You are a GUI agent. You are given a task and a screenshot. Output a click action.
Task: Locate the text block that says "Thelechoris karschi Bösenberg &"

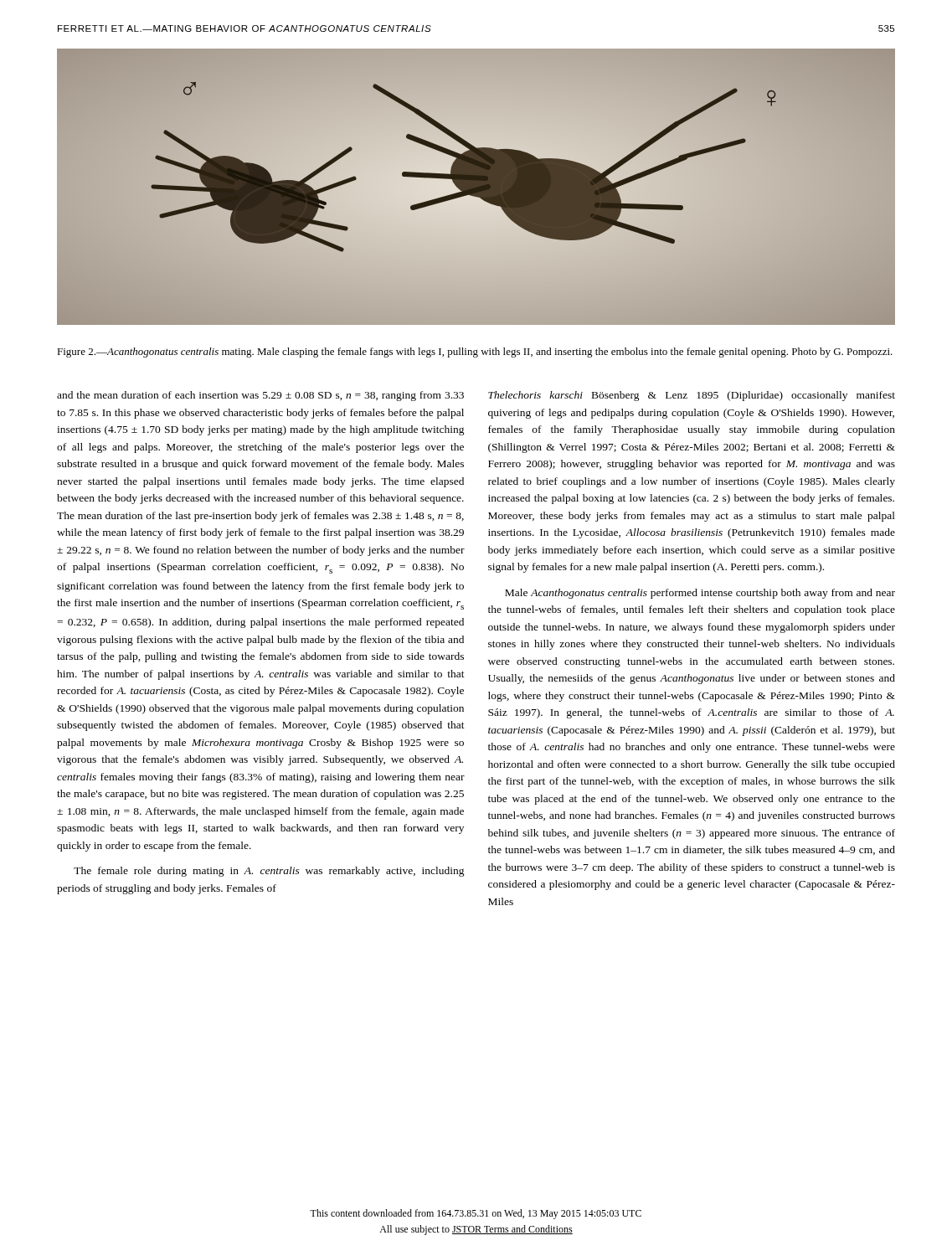[x=691, y=649]
